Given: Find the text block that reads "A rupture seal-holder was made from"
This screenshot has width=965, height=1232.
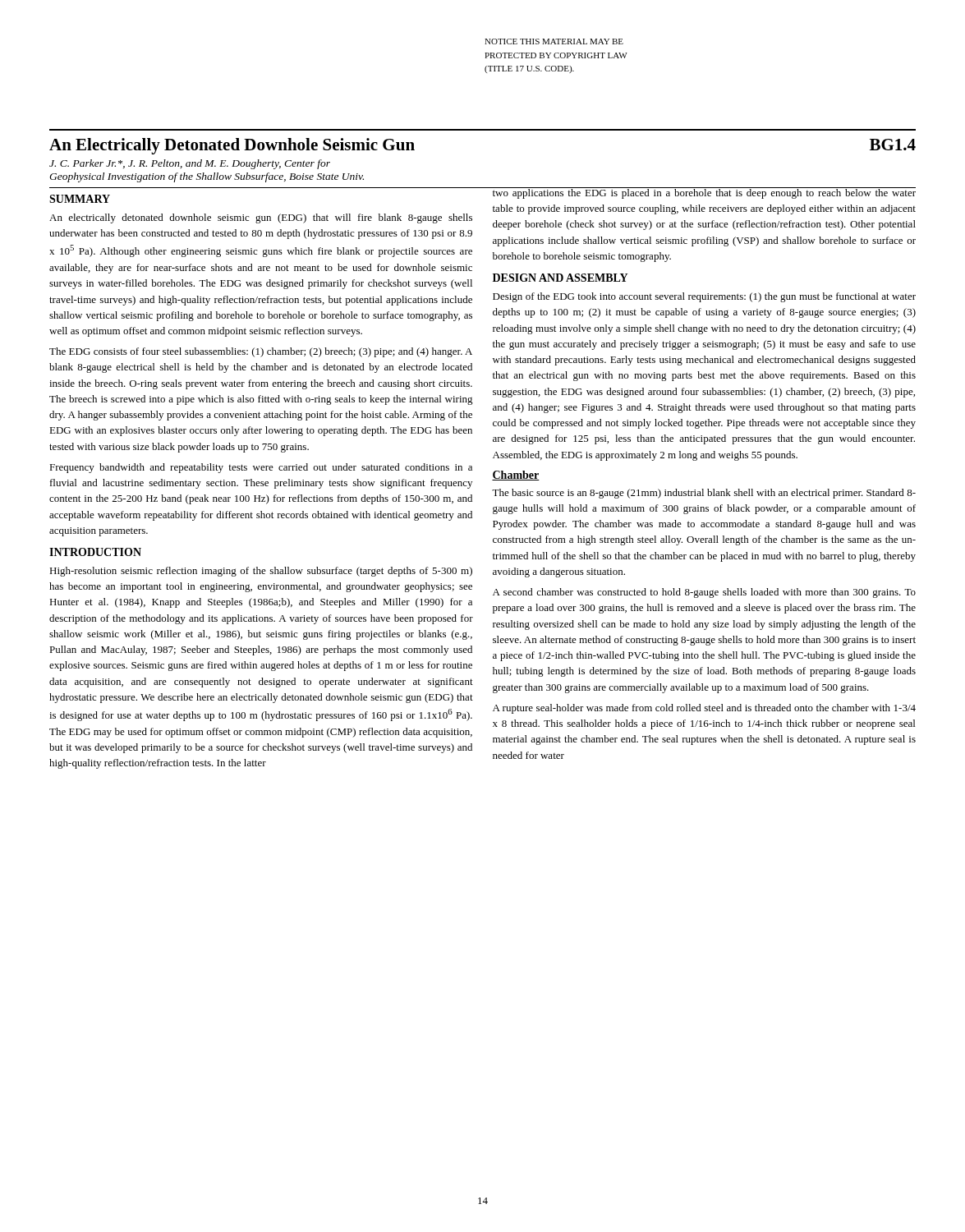Looking at the screenshot, I should [x=704, y=731].
